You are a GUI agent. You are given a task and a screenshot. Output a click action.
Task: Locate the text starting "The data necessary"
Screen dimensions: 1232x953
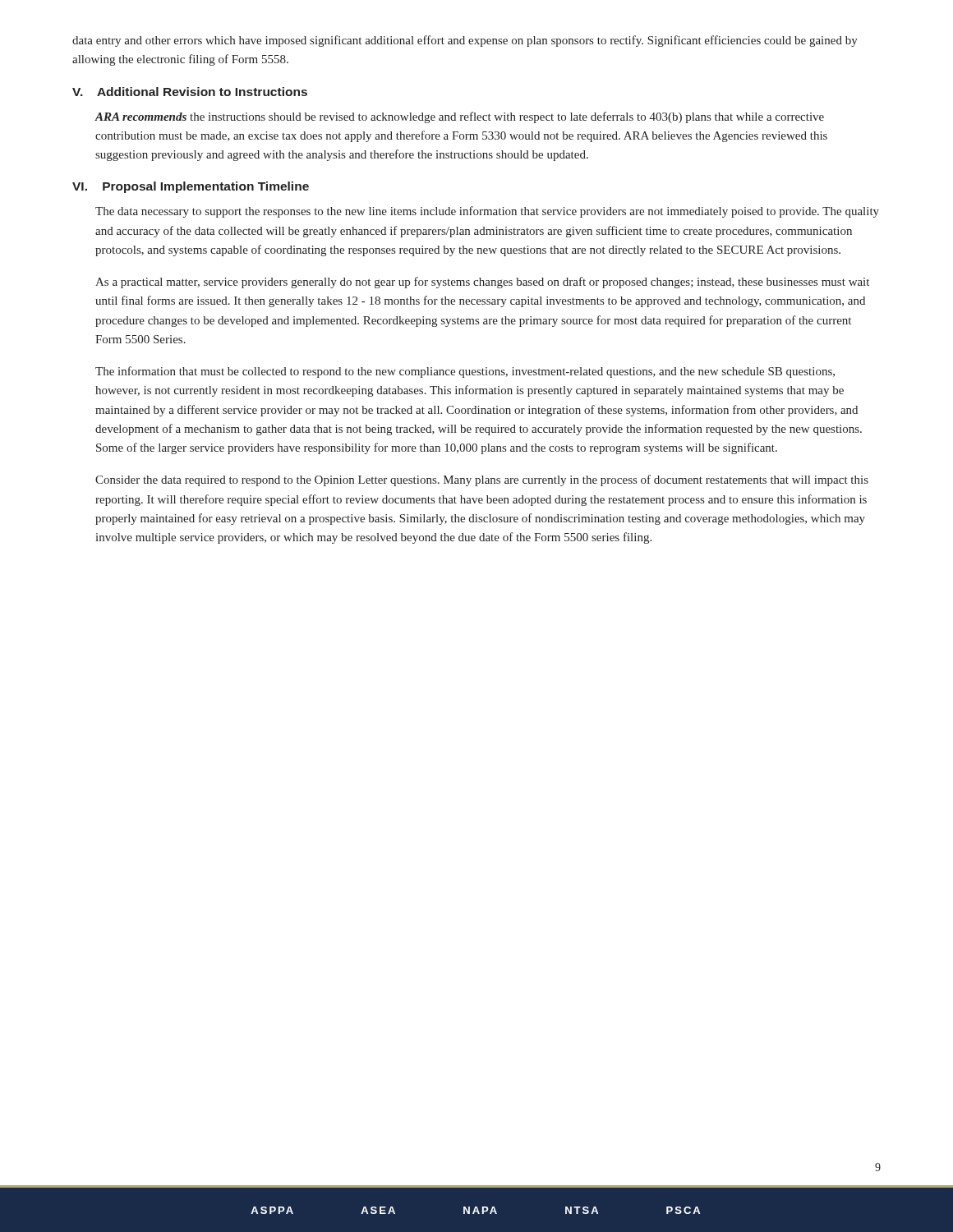pyautogui.click(x=488, y=231)
